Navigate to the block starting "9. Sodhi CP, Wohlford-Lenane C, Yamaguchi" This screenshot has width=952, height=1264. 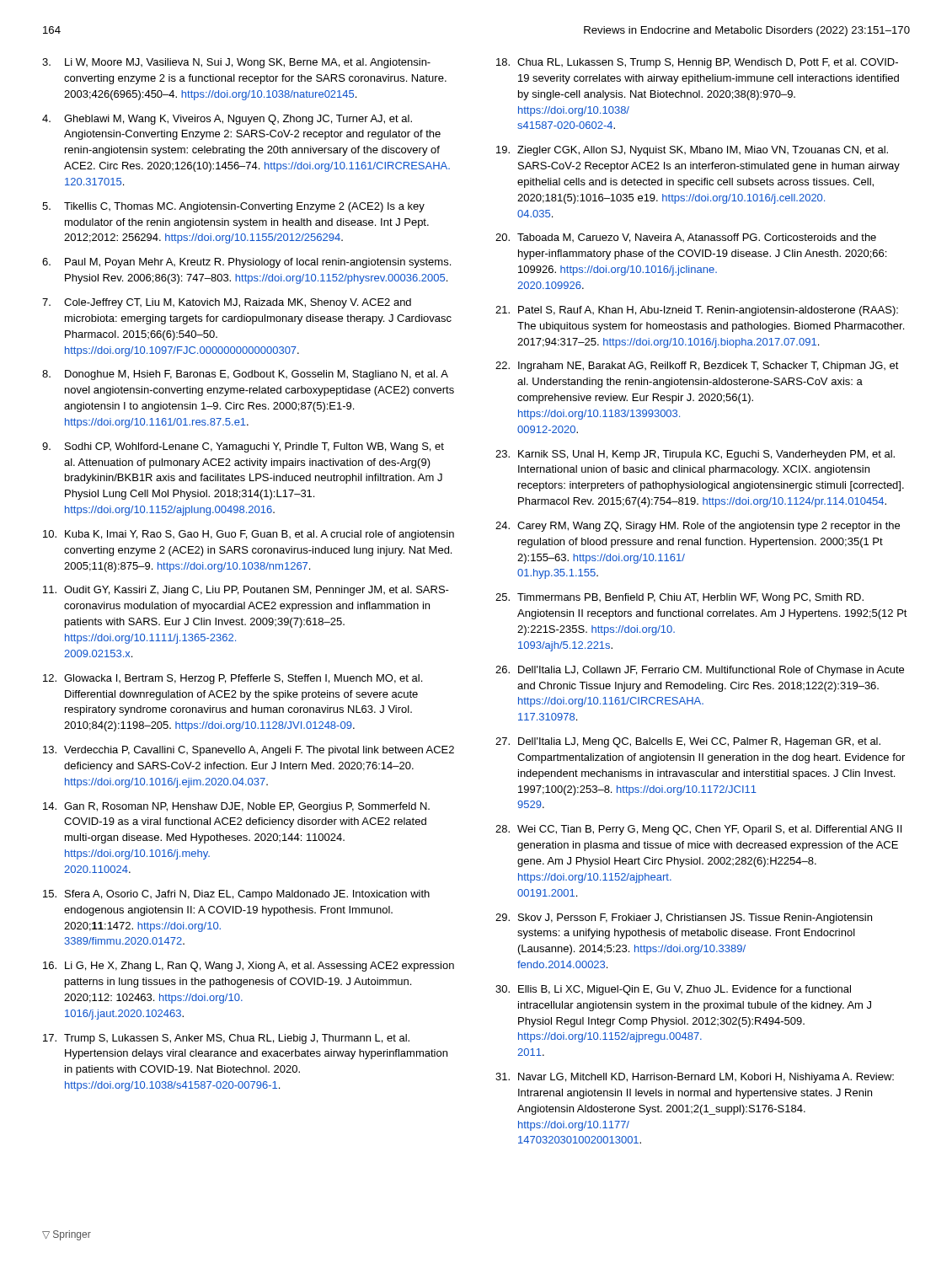(249, 478)
